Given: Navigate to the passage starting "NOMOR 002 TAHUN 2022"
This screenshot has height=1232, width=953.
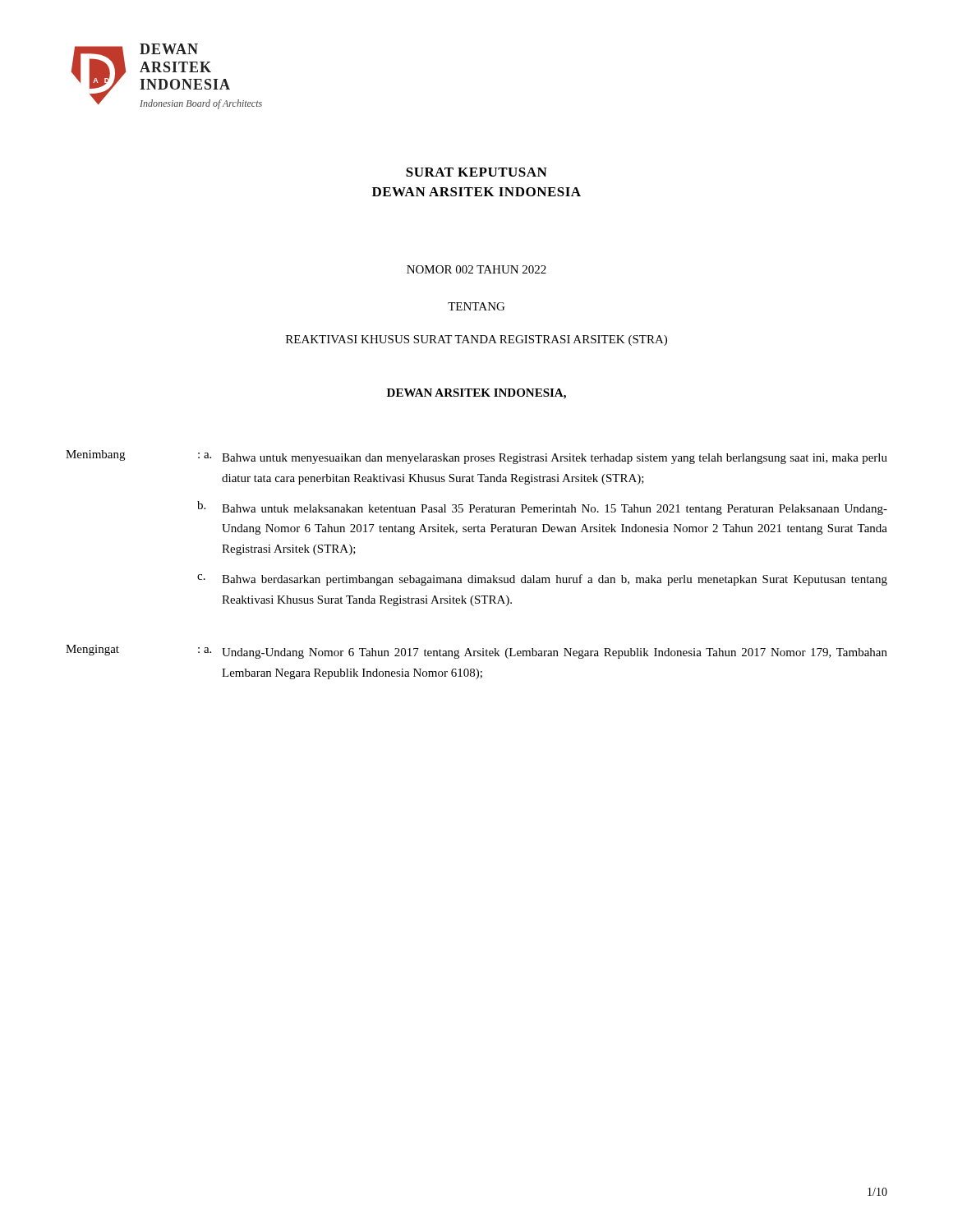Looking at the screenshot, I should point(476,269).
